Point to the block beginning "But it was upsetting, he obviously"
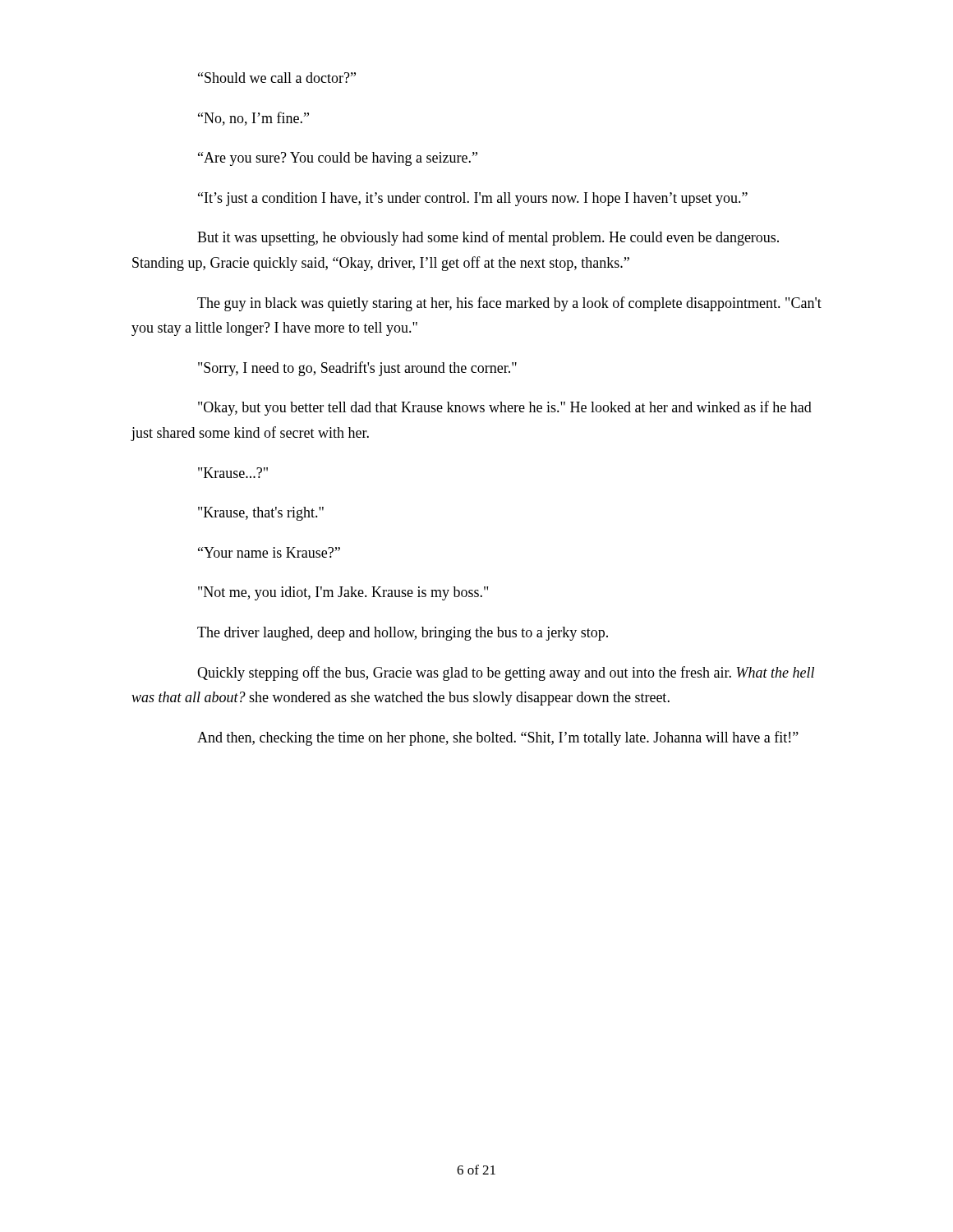The image size is (953, 1232). coord(456,250)
